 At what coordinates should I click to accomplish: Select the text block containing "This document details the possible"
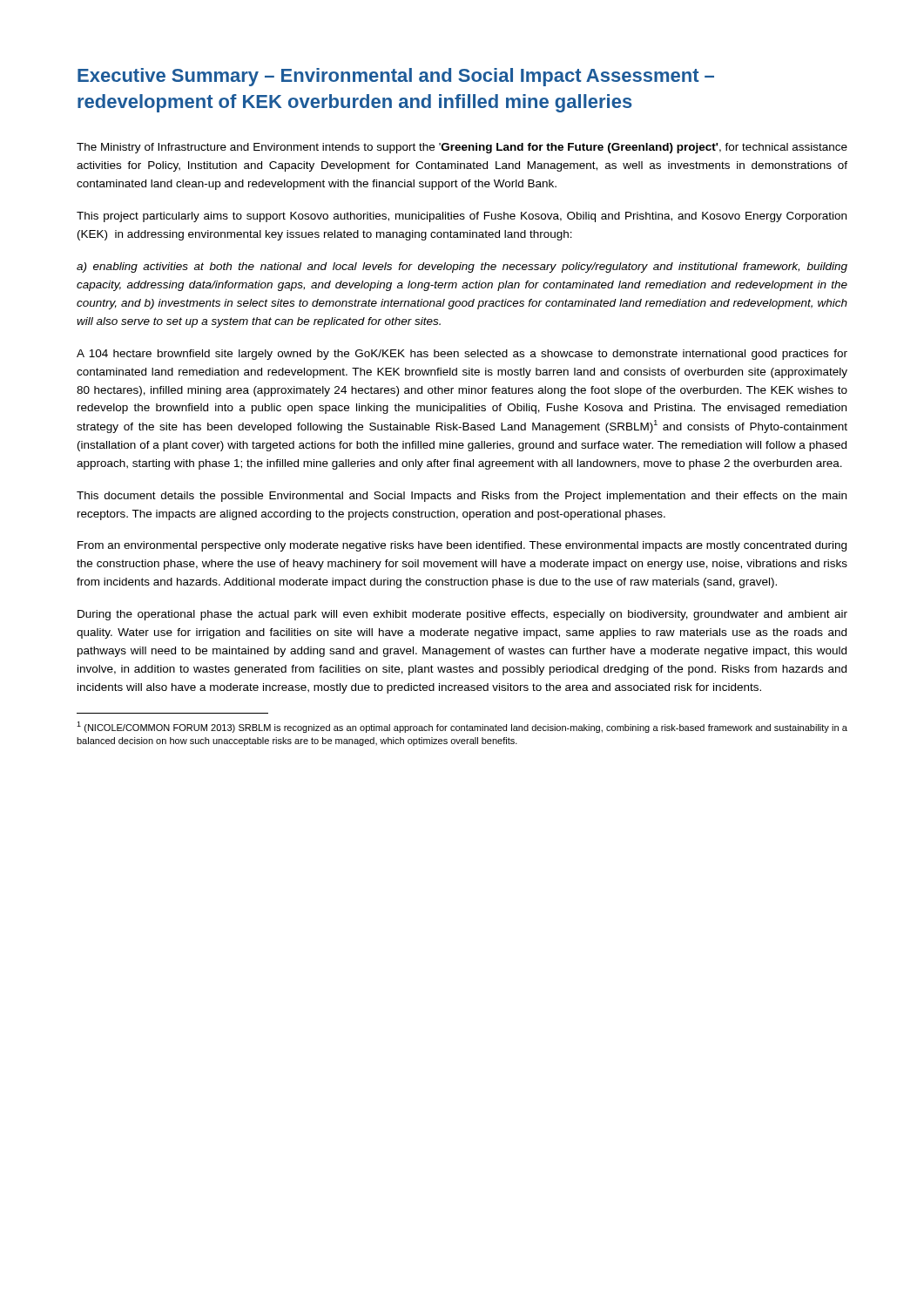tap(462, 505)
